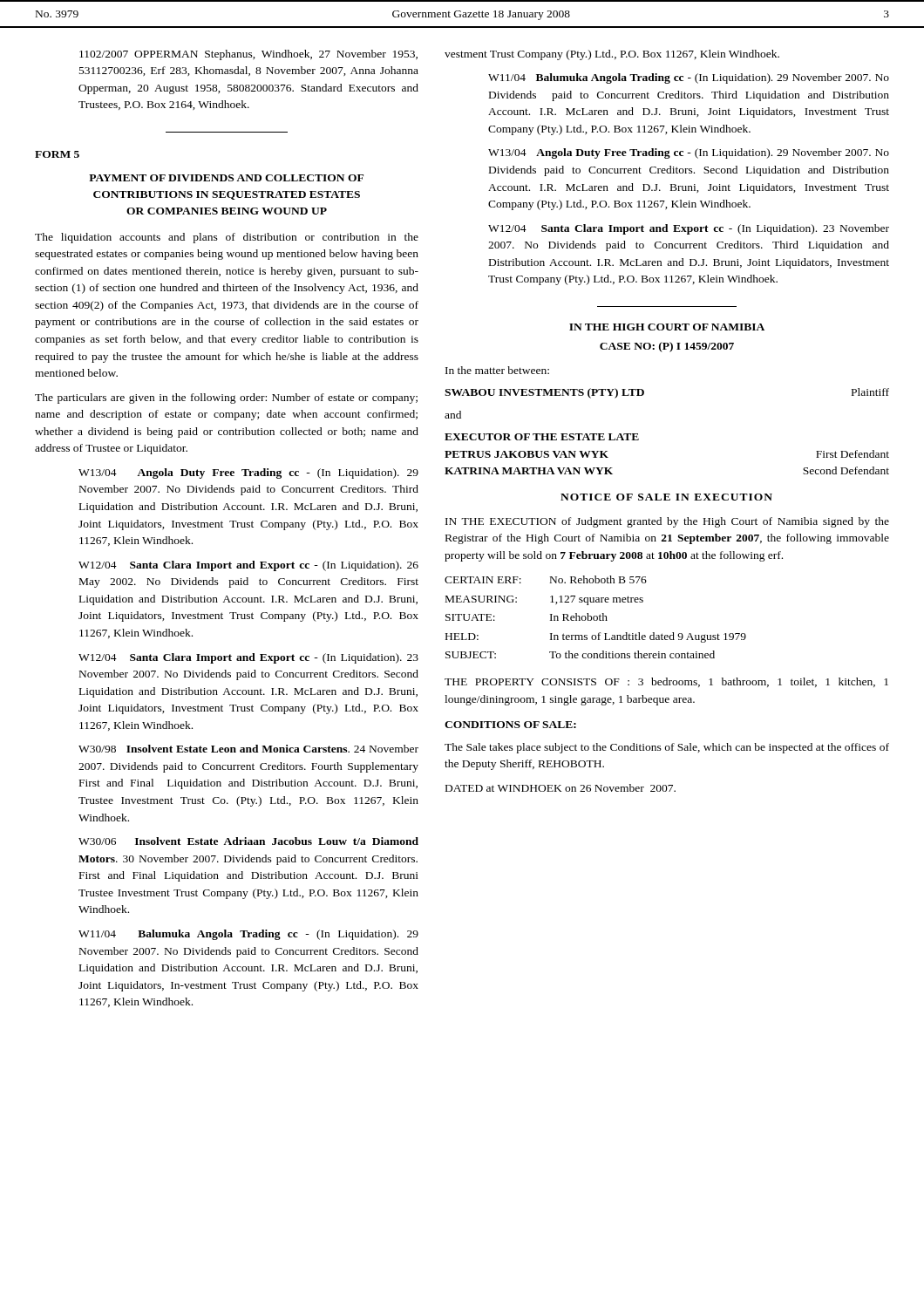Screen dimensions: 1308x924
Task: Point to the block starting "FORM 5"
Action: (x=57, y=154)
